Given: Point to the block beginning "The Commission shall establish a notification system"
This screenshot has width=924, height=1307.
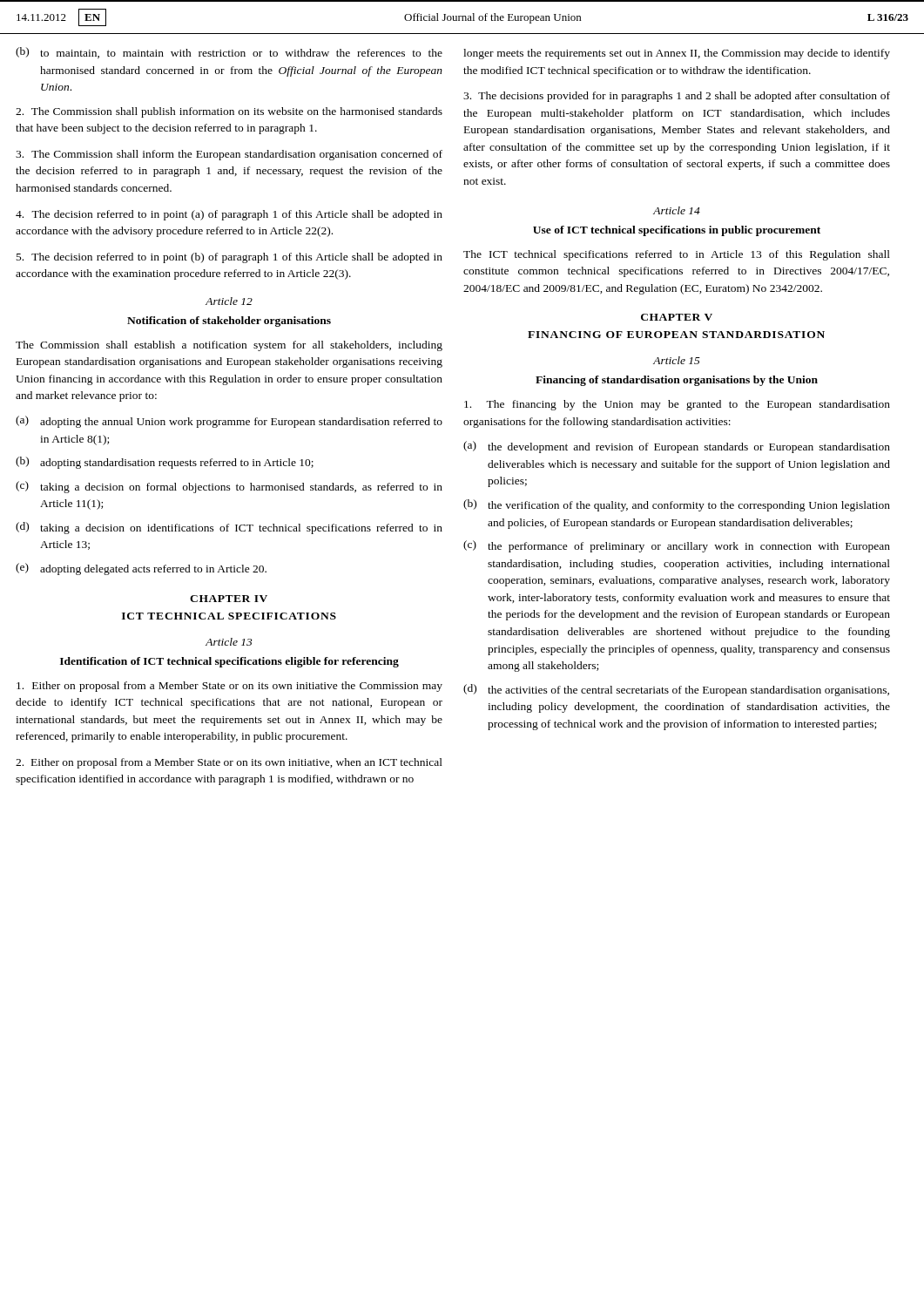Looking at the screenshot, I should click(x=229, y=370).
